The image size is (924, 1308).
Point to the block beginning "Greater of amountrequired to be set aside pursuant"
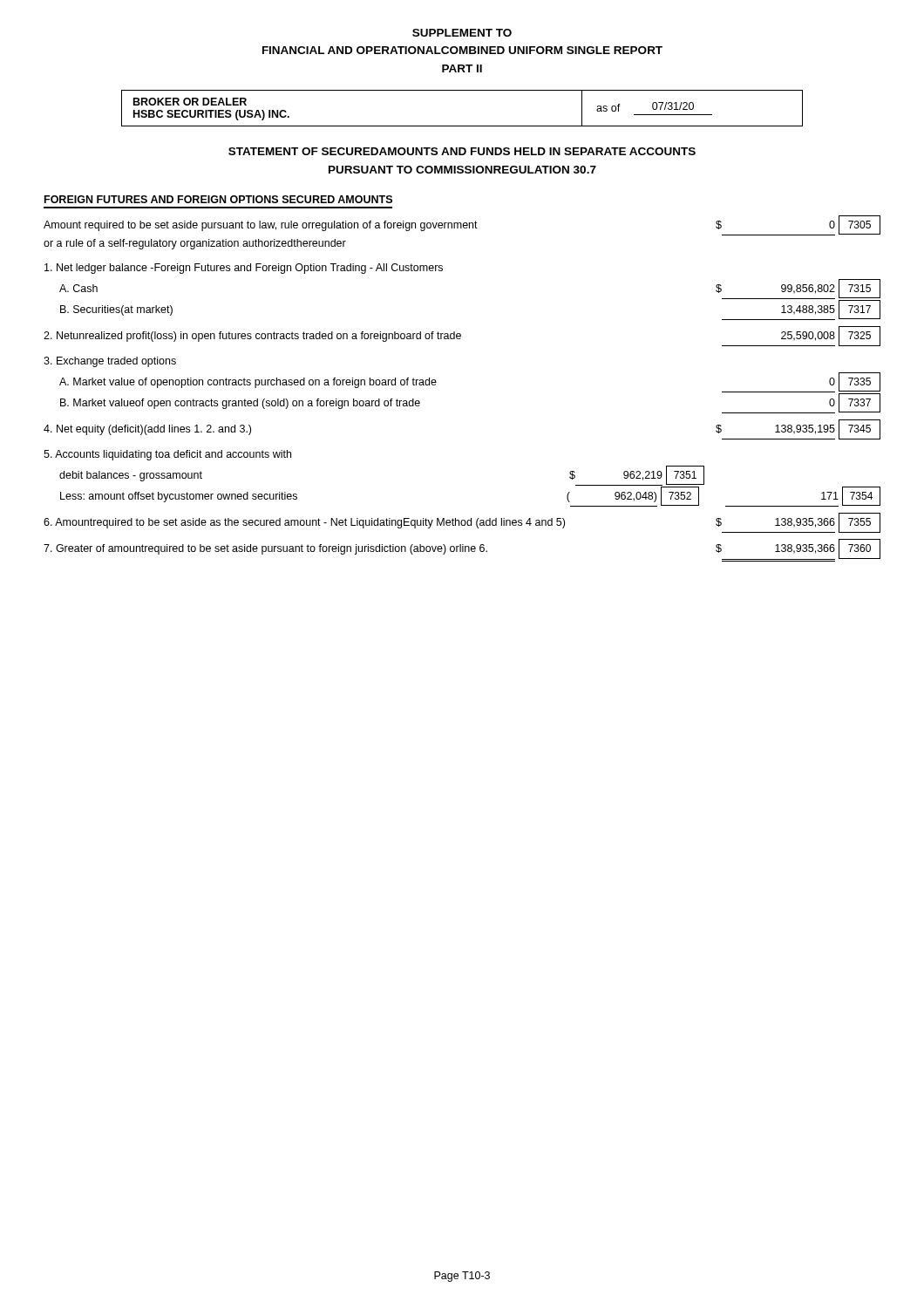click(462, 550)
